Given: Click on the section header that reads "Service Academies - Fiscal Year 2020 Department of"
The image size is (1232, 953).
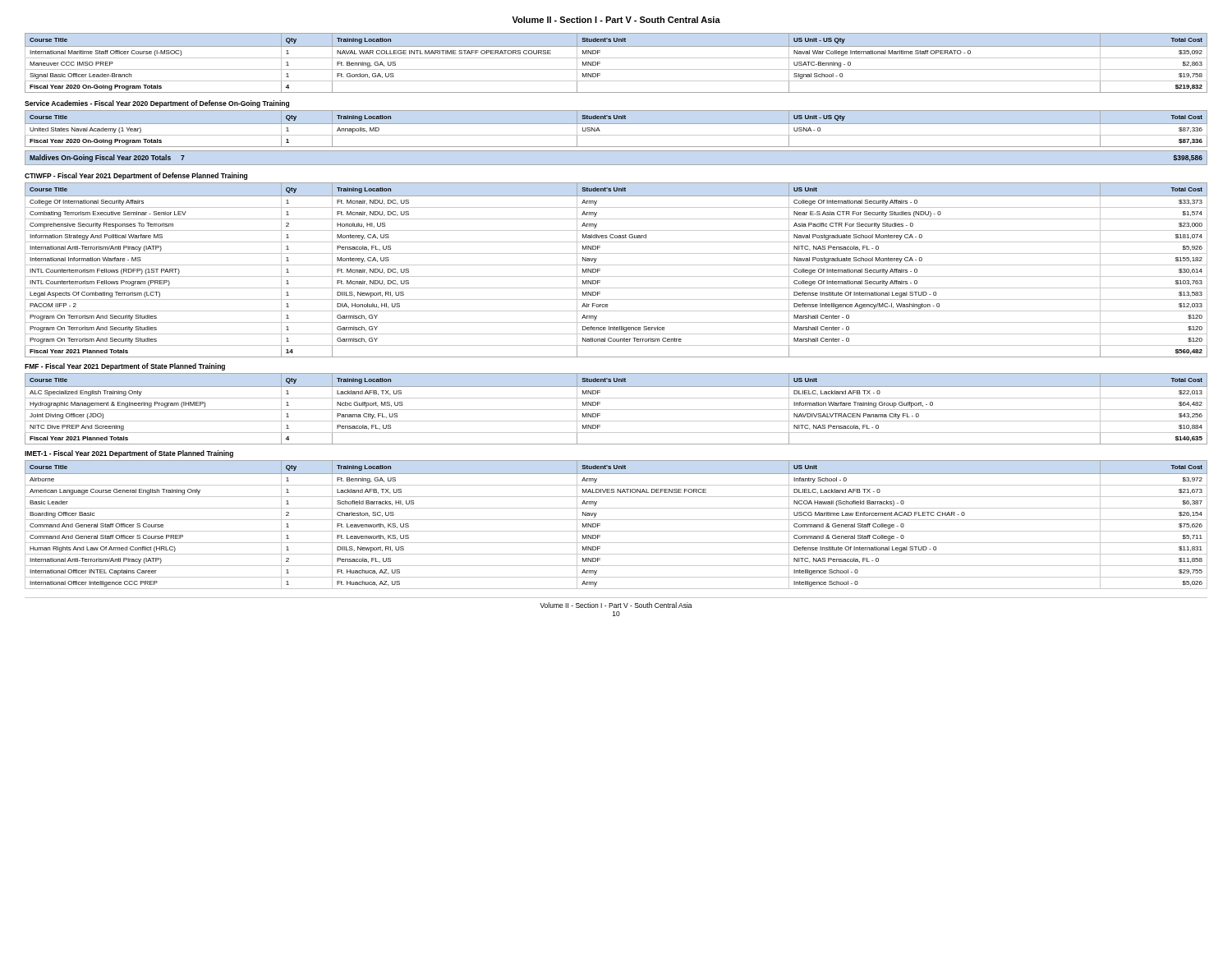Looking at the screenshot, I should pyautogui.click(x=157, y=103).
